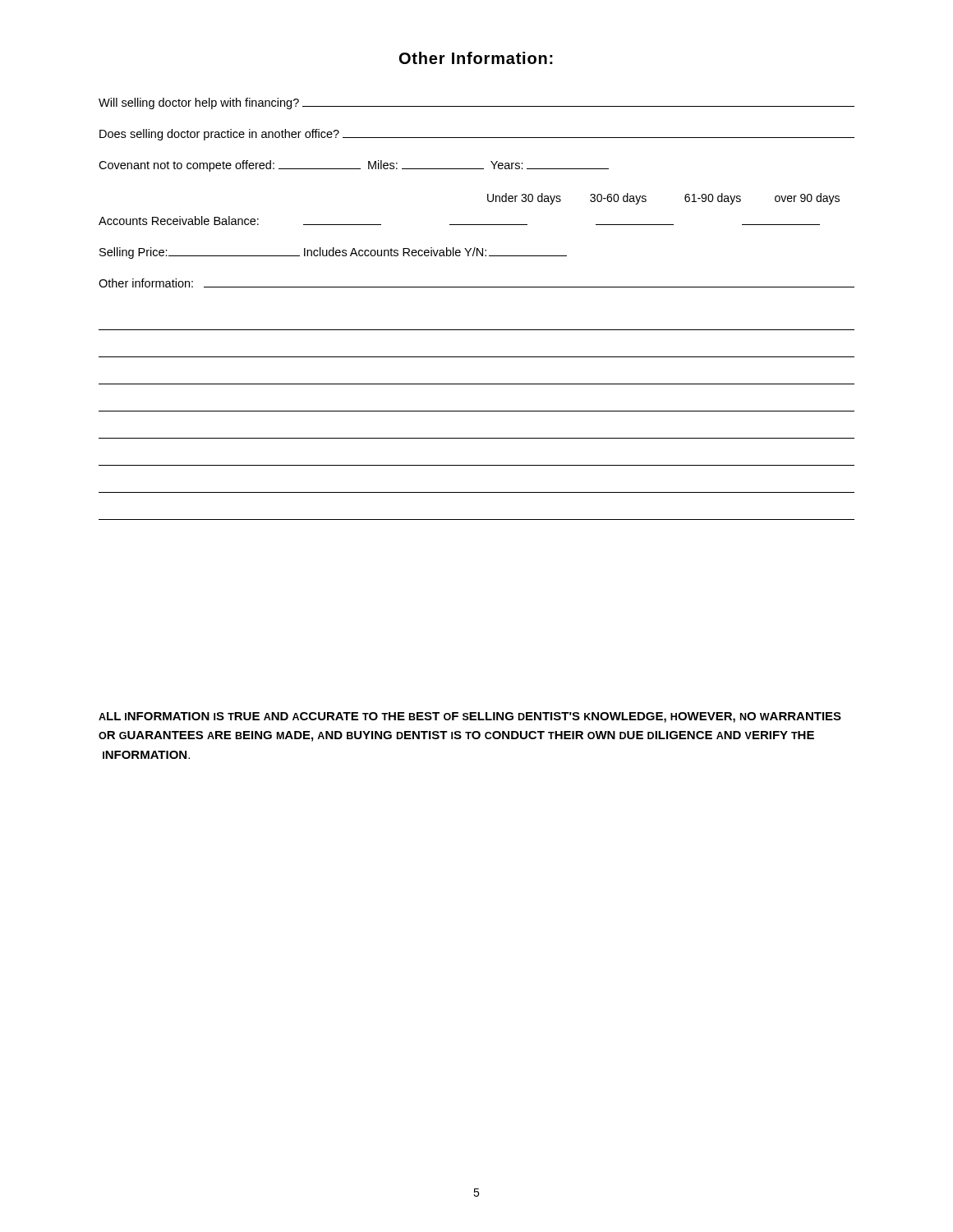
Task: Click on the text block with the text "Selling Price: Includes"
Action: pyautogui.click(x=333, y=251)
